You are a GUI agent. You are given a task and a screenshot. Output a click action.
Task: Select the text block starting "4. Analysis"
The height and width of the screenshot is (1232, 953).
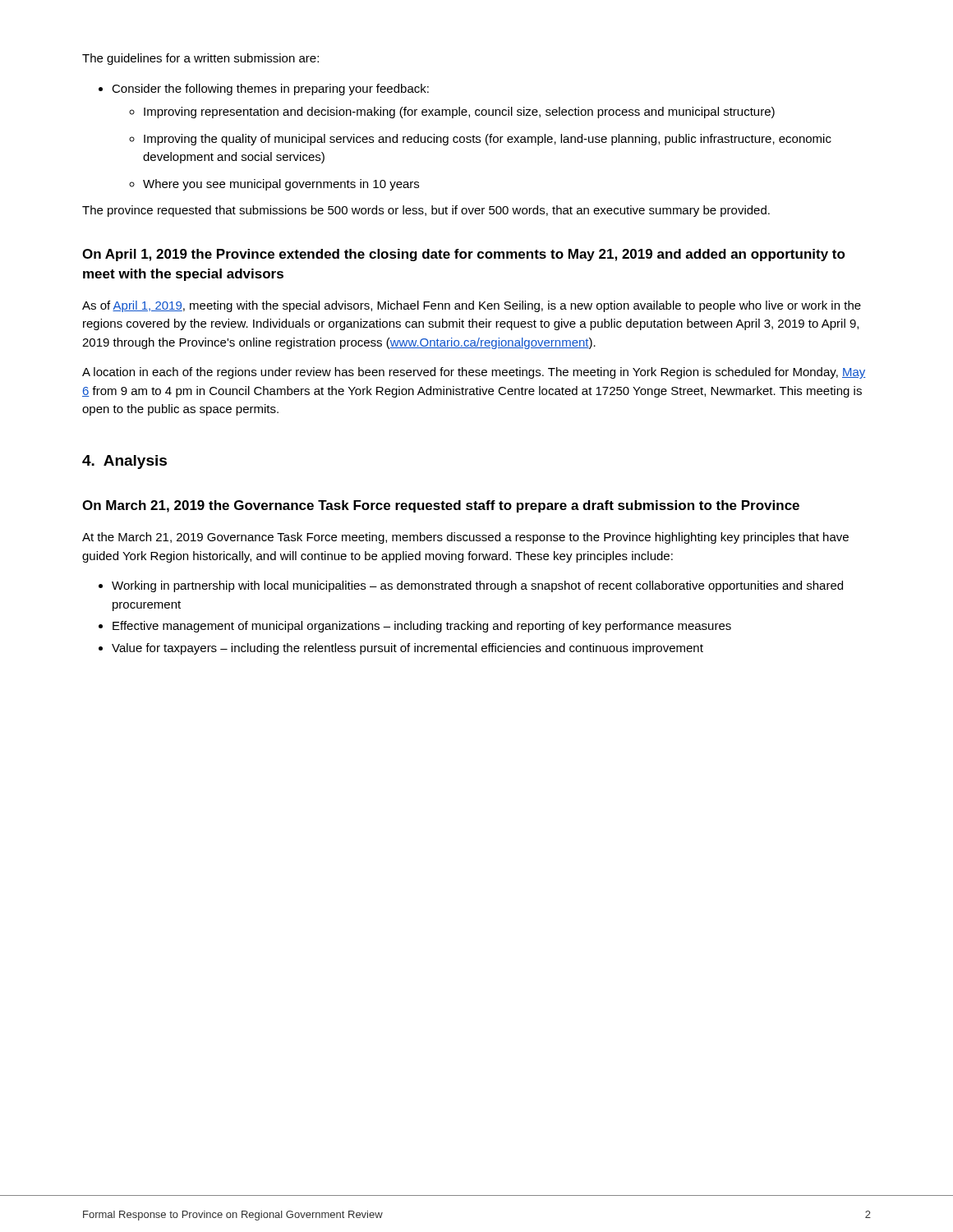pyautogui.click(x=125, y=460)
